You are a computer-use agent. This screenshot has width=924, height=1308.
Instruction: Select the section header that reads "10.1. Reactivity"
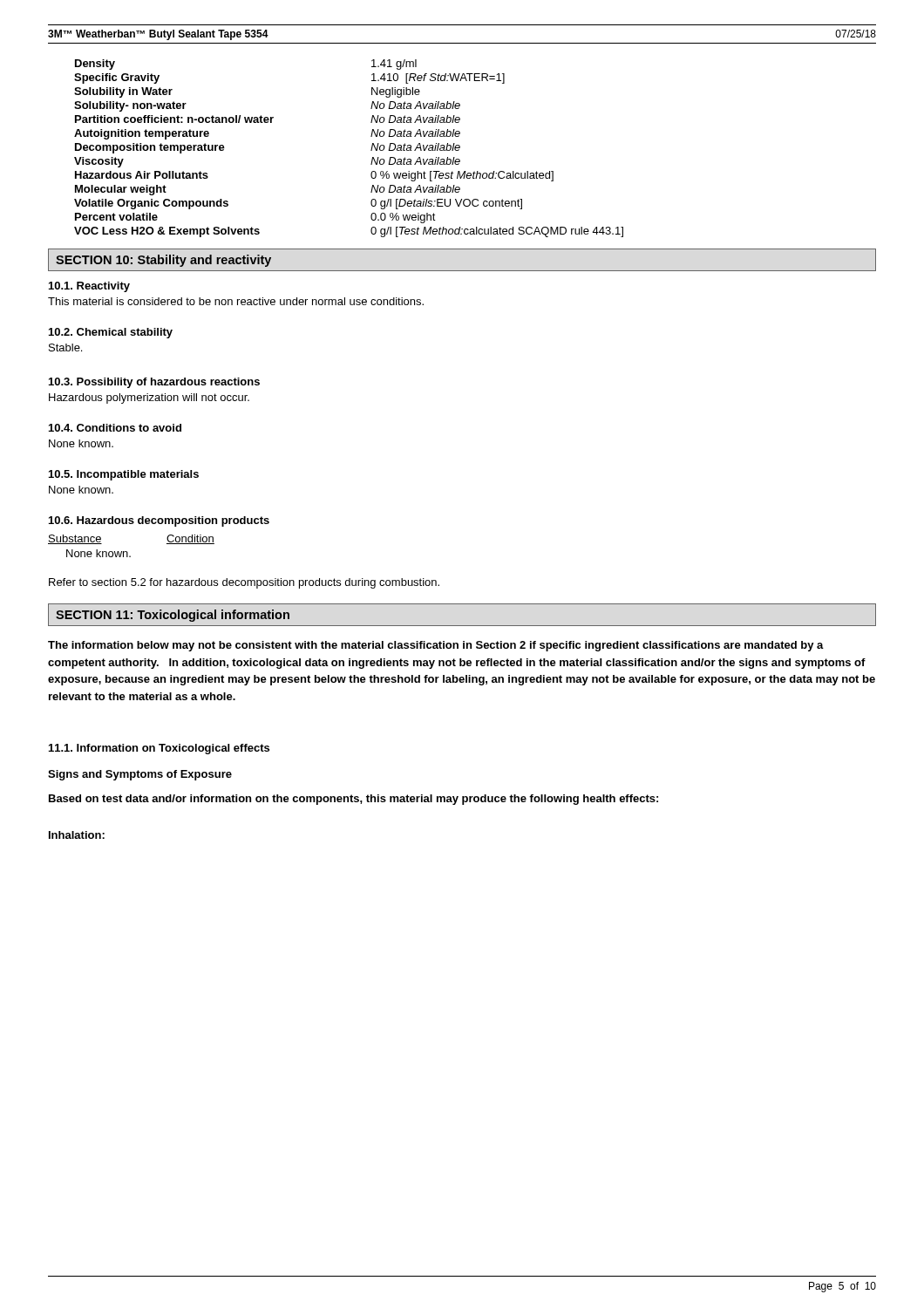[89, 287]
